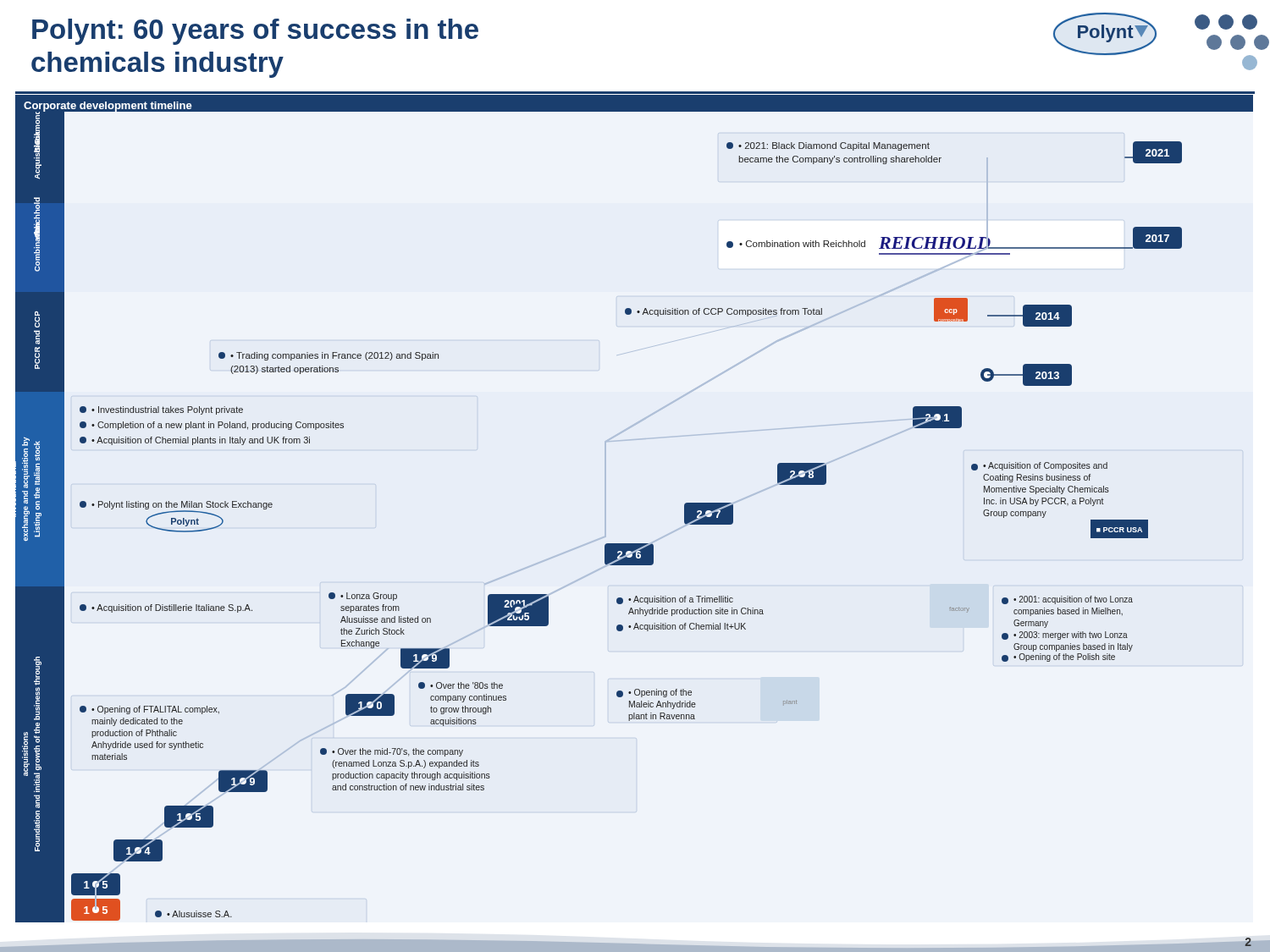
Task: Select the flowchart
Action: click(x=634, y=517)
